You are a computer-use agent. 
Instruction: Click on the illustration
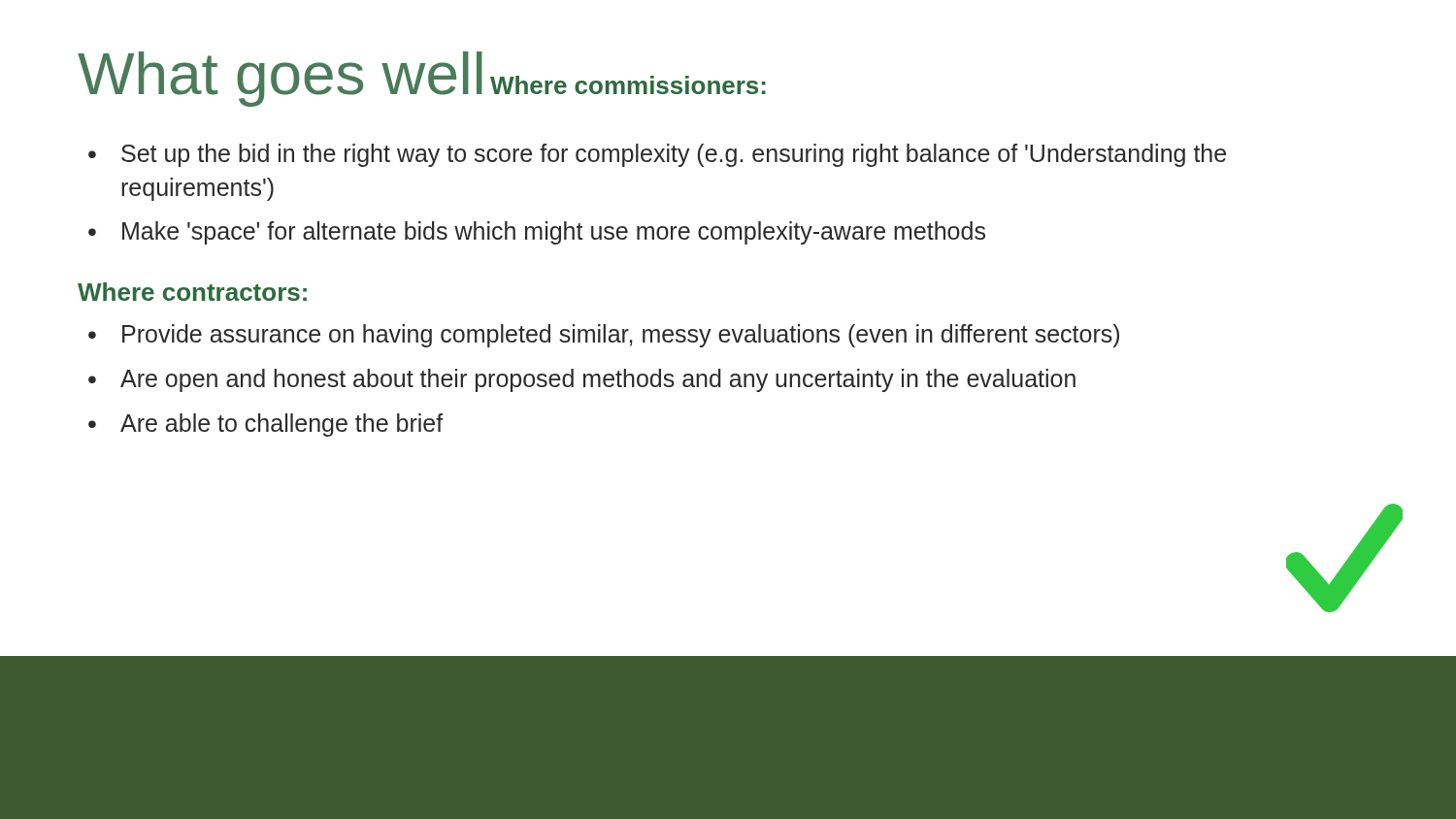point(1344,565)
